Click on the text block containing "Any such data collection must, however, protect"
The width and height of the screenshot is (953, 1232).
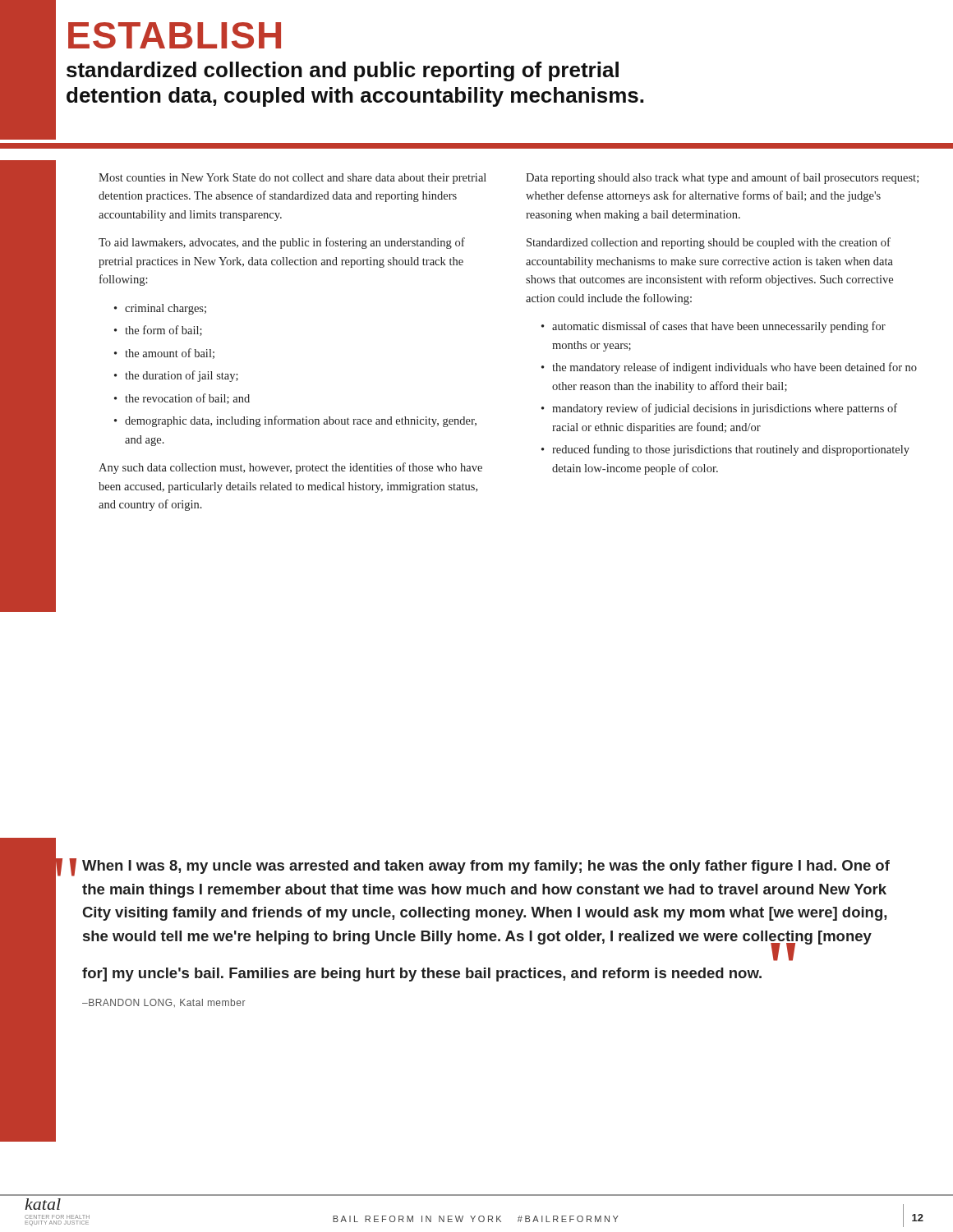[x=296, y=486]
